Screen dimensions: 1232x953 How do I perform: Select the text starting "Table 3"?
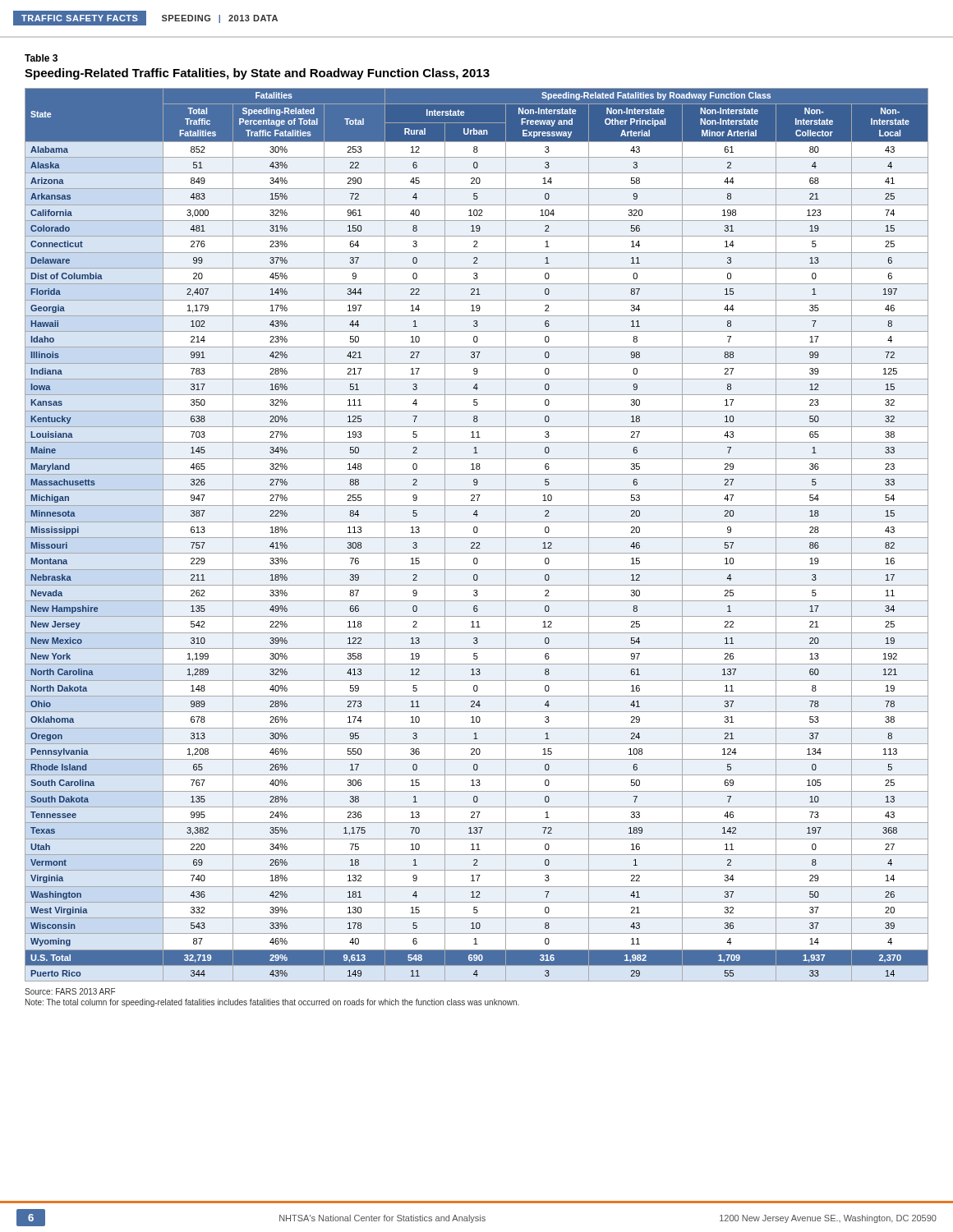click(x=41, y=58)
